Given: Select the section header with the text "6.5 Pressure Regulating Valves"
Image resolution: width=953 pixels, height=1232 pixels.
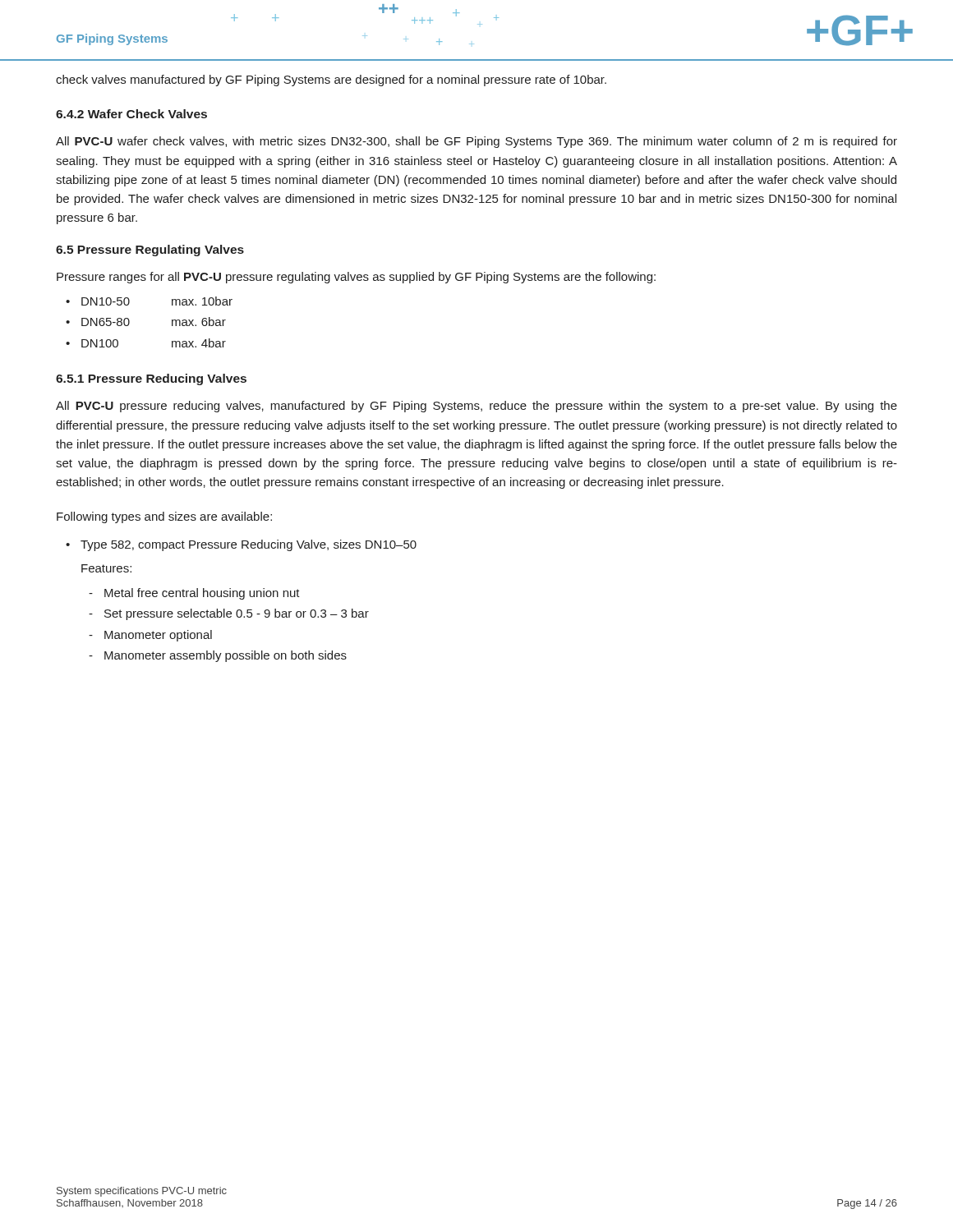Looking at the screenshot, I should point(150,249).
